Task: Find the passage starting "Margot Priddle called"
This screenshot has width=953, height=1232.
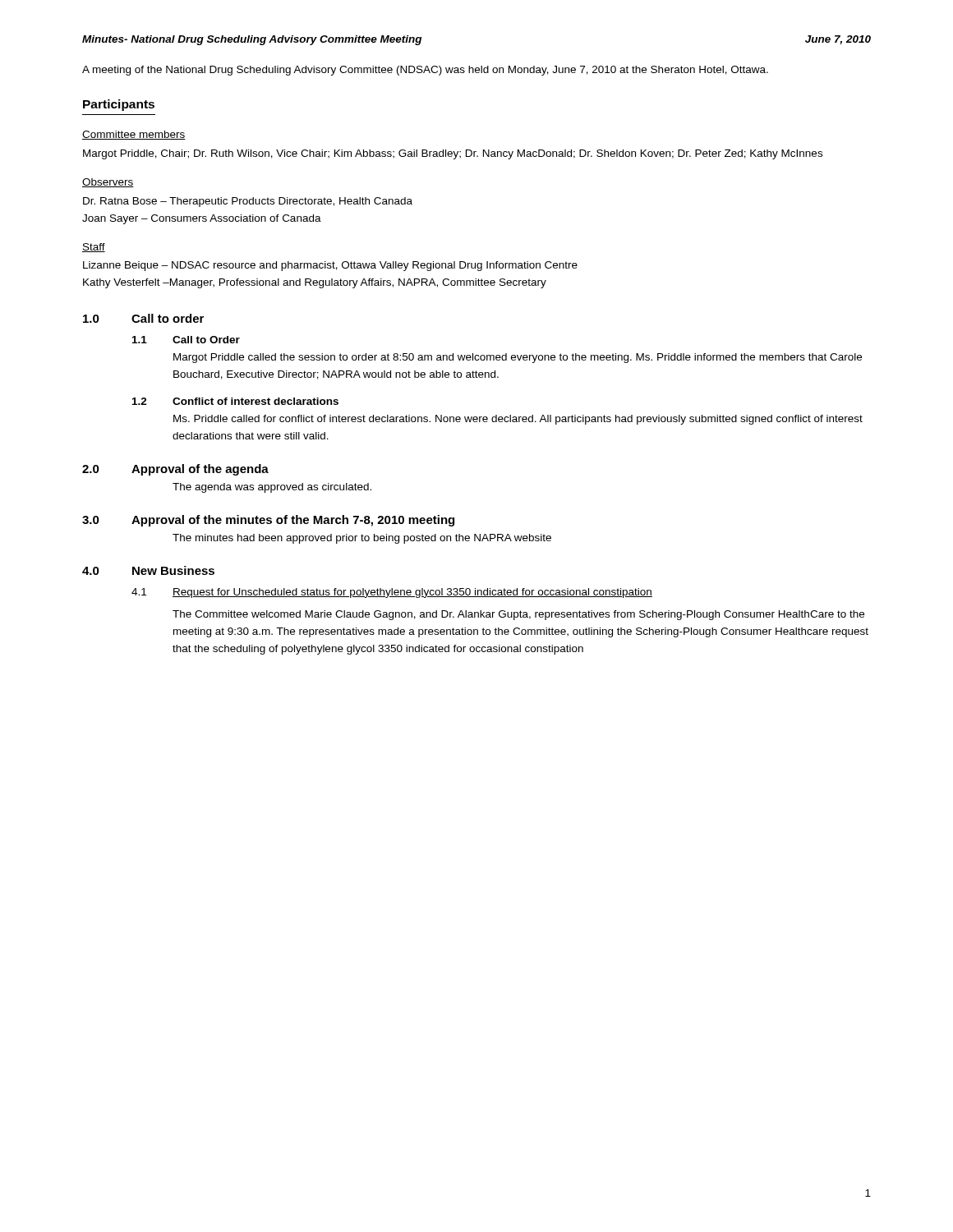Action: tap(517, 366)
